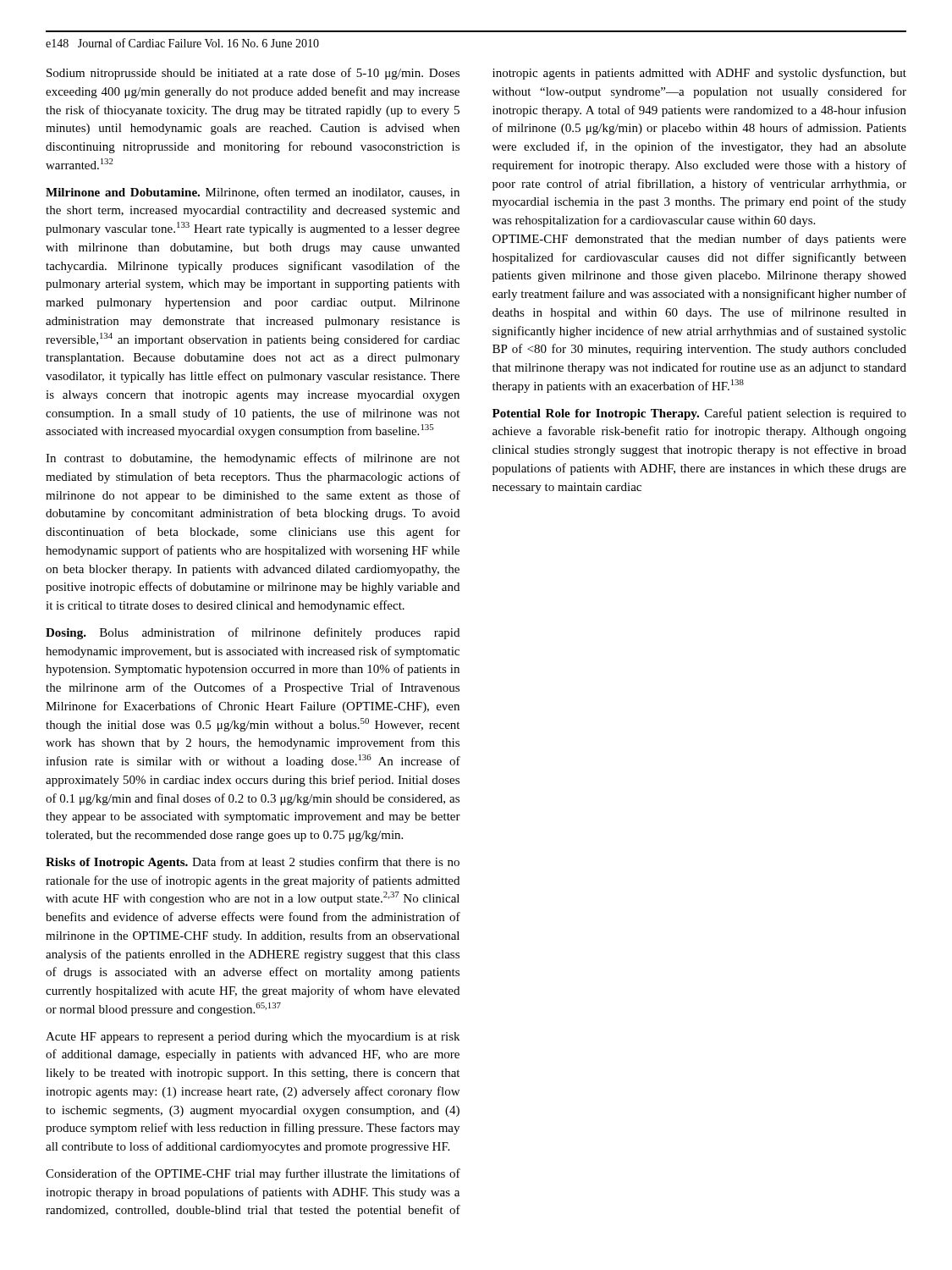The width and height of the screenshot is (952, 1270).
Task: Find the text block that says "In contrast to dobutamine, the hemodynamic effects of"
Action: coord(253,532)
